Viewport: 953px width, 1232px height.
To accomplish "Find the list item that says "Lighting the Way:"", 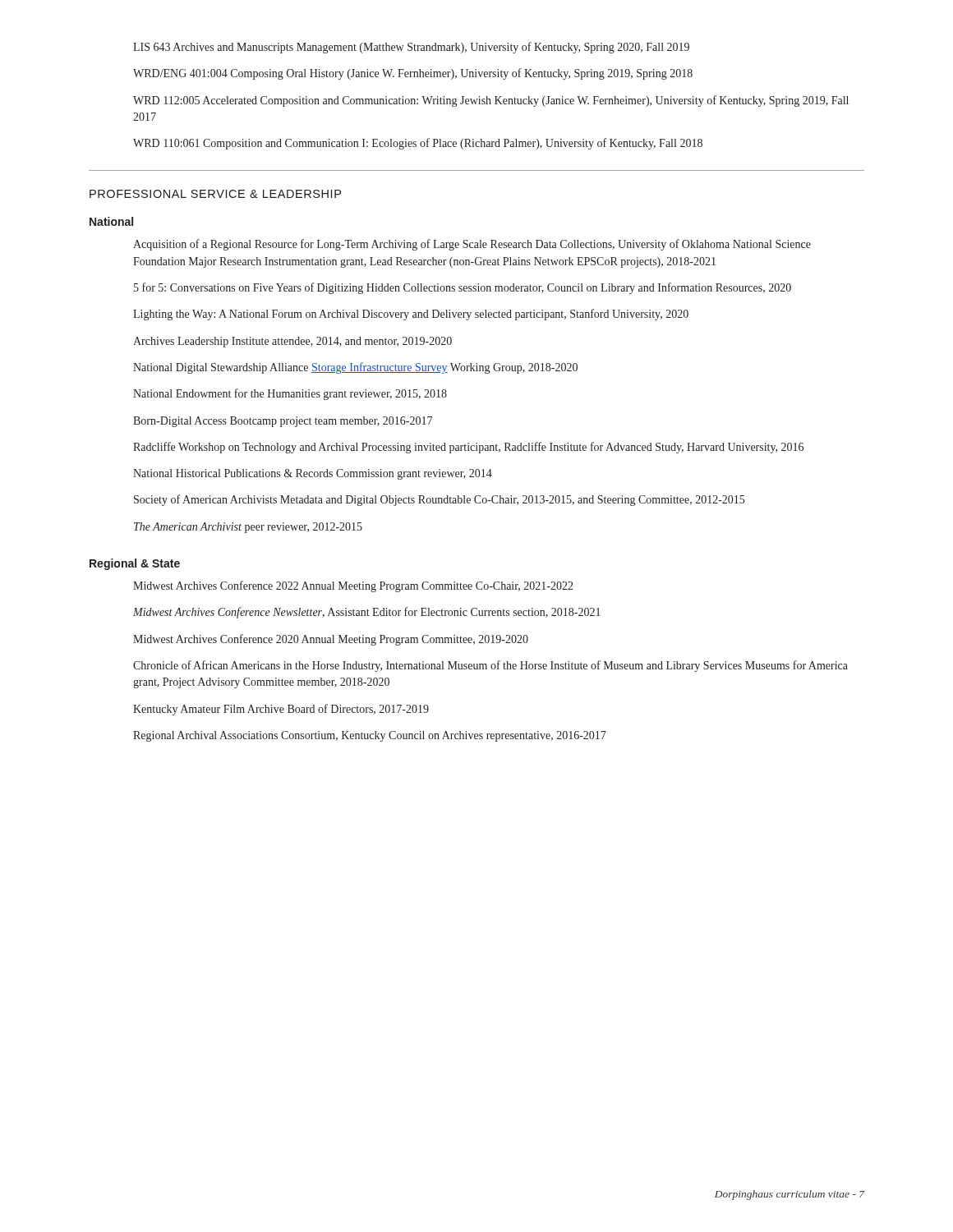I will click(411, 314).
